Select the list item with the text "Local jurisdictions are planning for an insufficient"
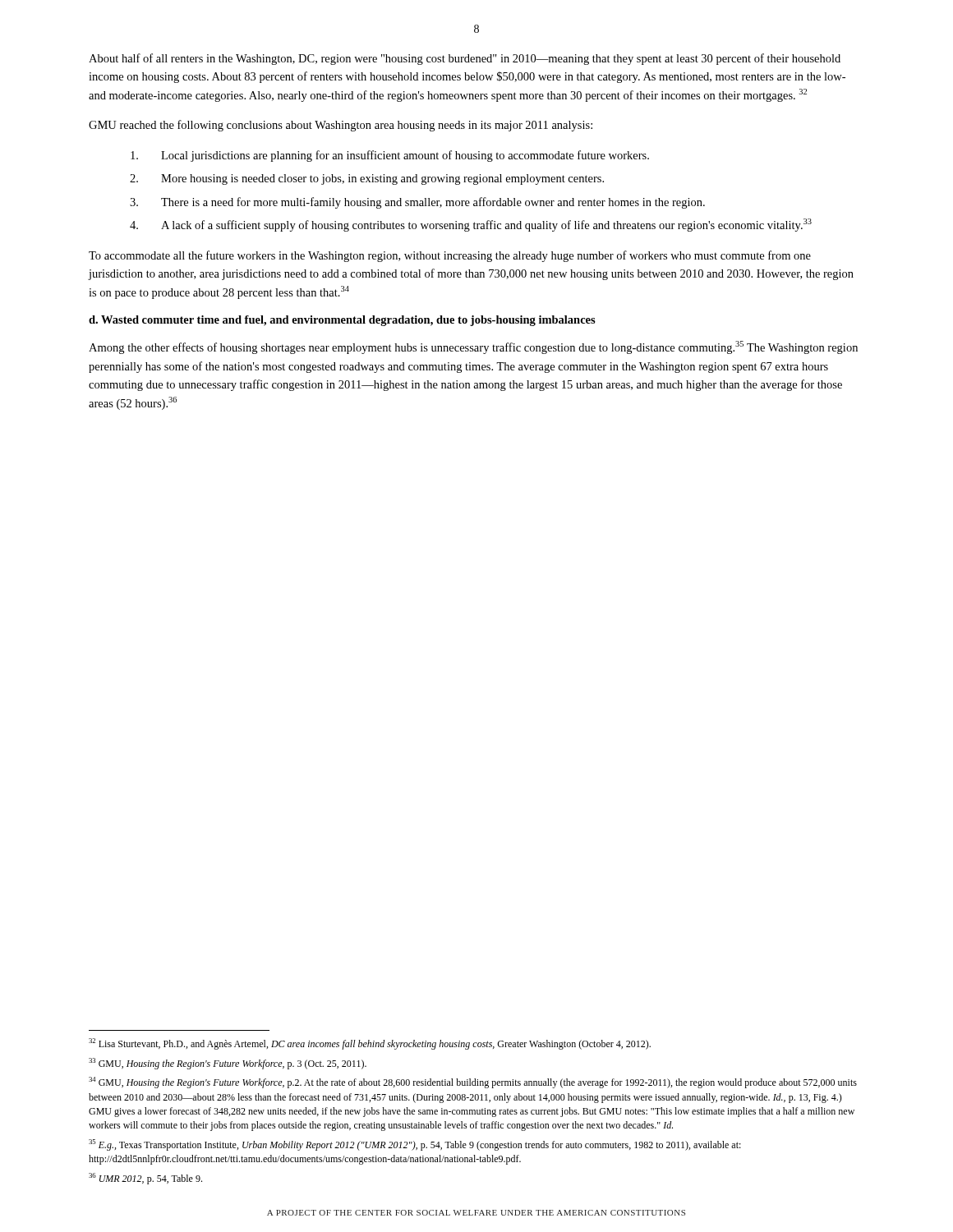The image size is (953, 1232). click(x=493, y=155)
